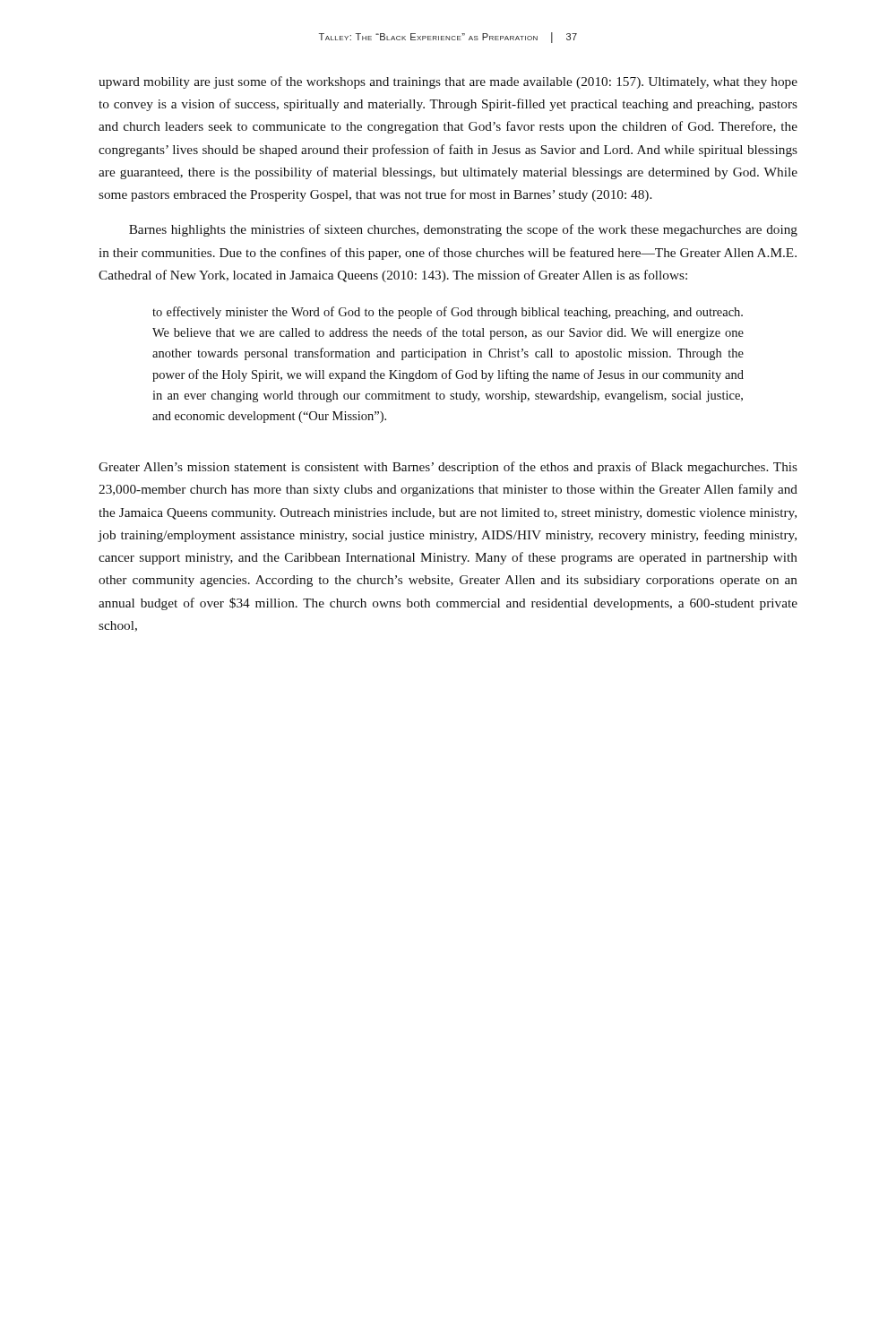Click on the text block starting "Barnes highlights the ministries"
The height and width of the screenshot is (1344, 896).
tap(448, 252)
